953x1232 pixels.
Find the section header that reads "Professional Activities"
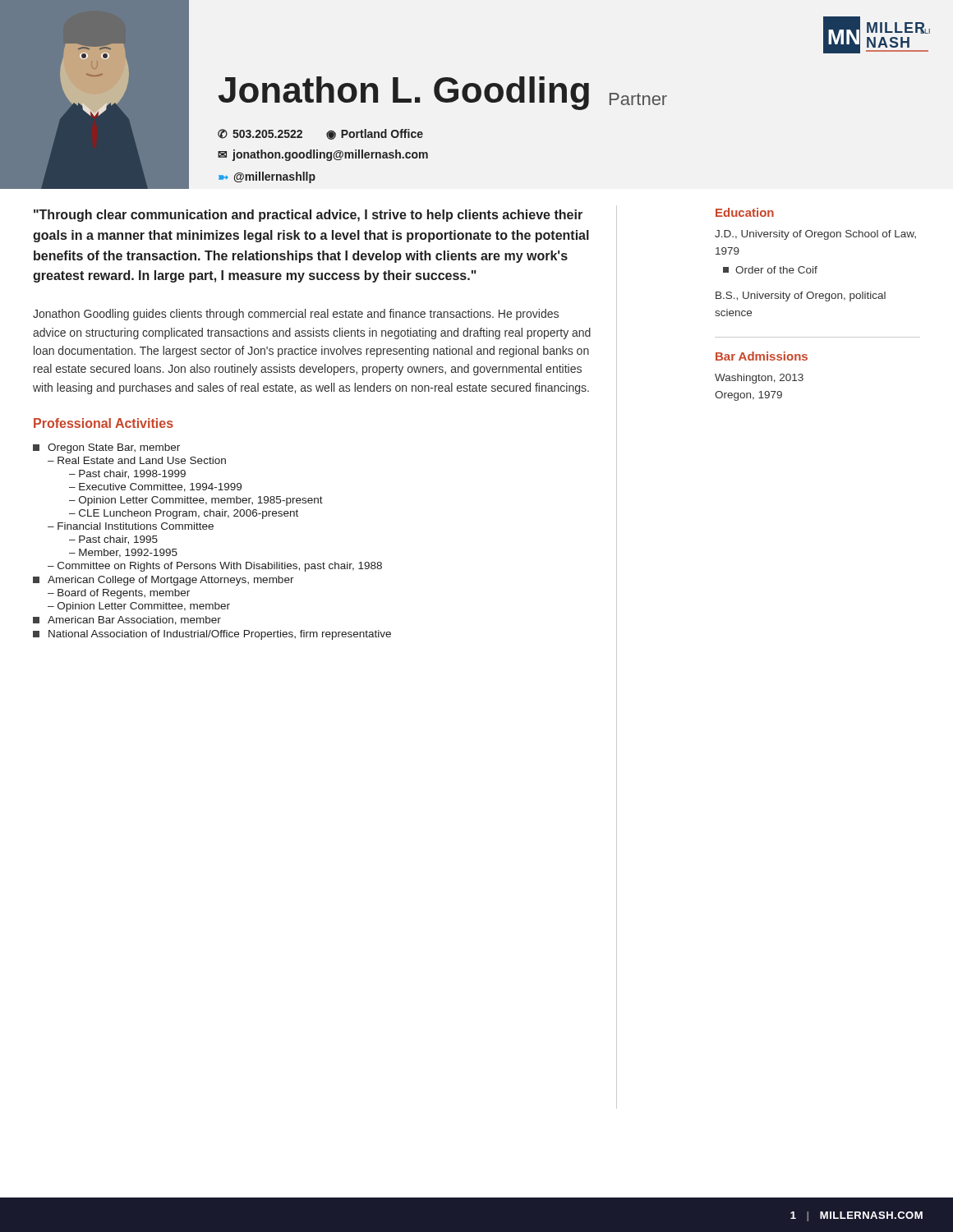point(103,424)
